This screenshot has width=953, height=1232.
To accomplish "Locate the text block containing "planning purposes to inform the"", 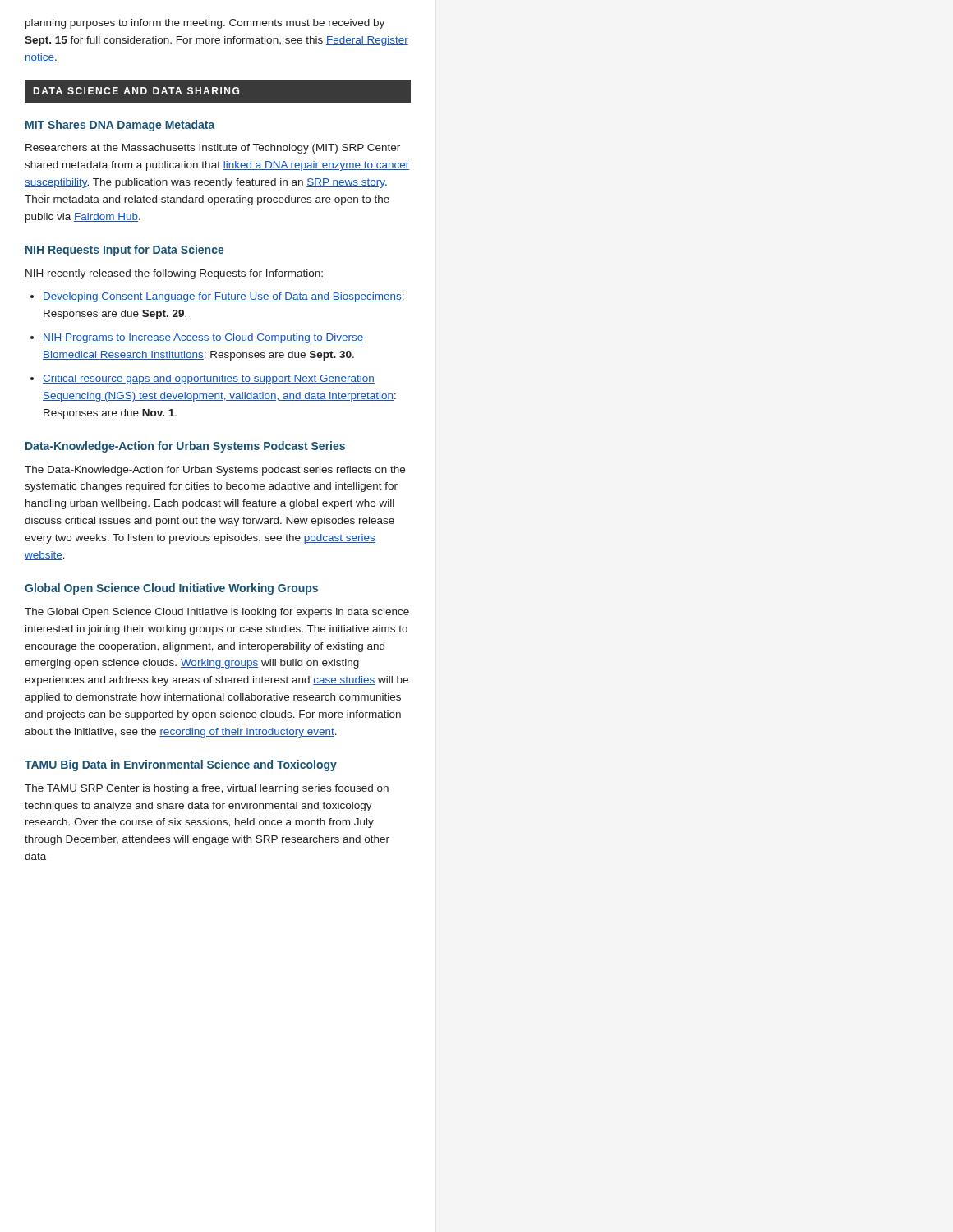I will coord(218,41).
